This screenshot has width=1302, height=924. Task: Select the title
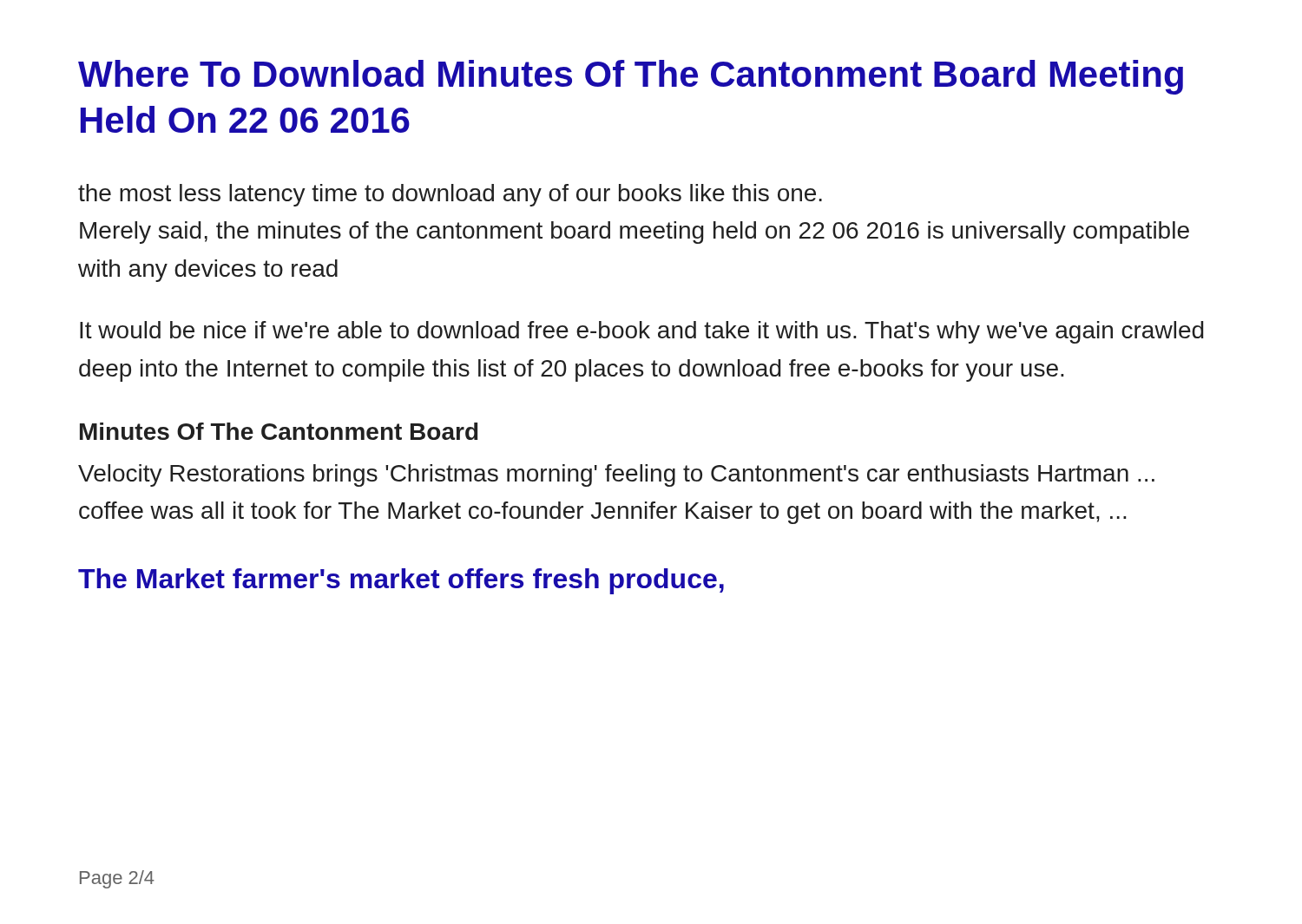tap(632, 97)
